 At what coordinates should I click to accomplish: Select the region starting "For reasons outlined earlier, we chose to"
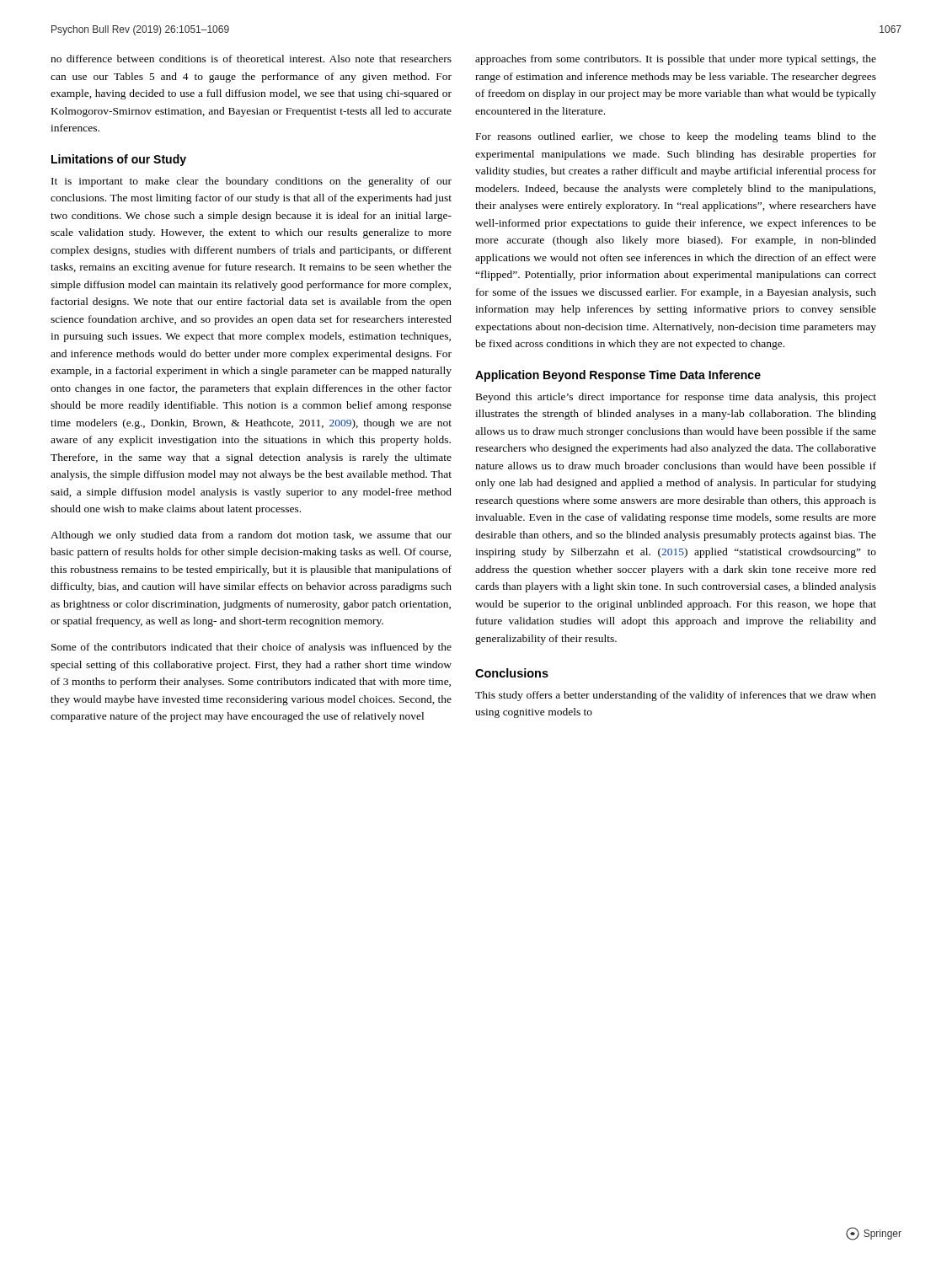point(676,240)
